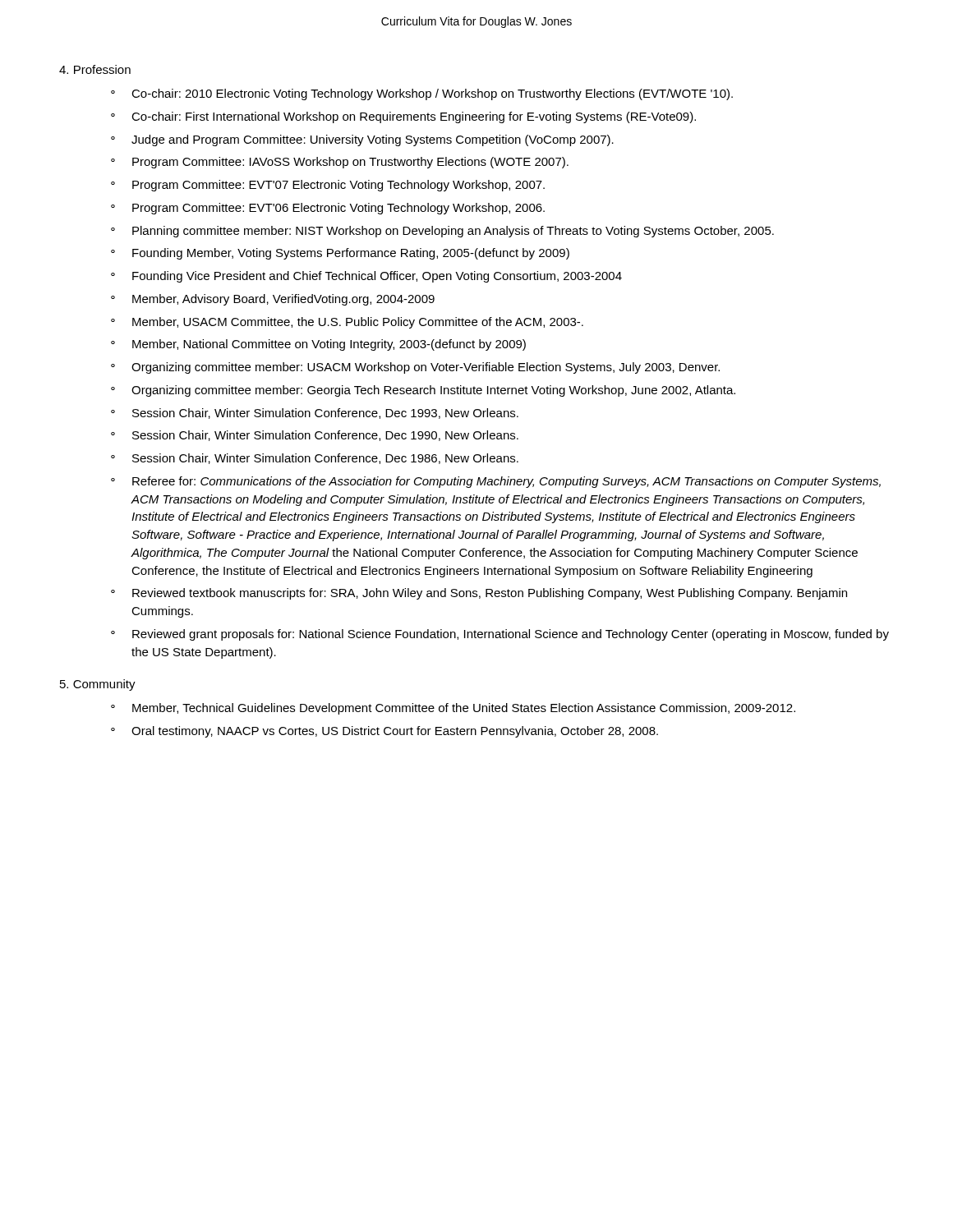953x1232 pixels.
Task: Navigate to the text block starting "5. Community"
Action: click(x=97, y=684)
